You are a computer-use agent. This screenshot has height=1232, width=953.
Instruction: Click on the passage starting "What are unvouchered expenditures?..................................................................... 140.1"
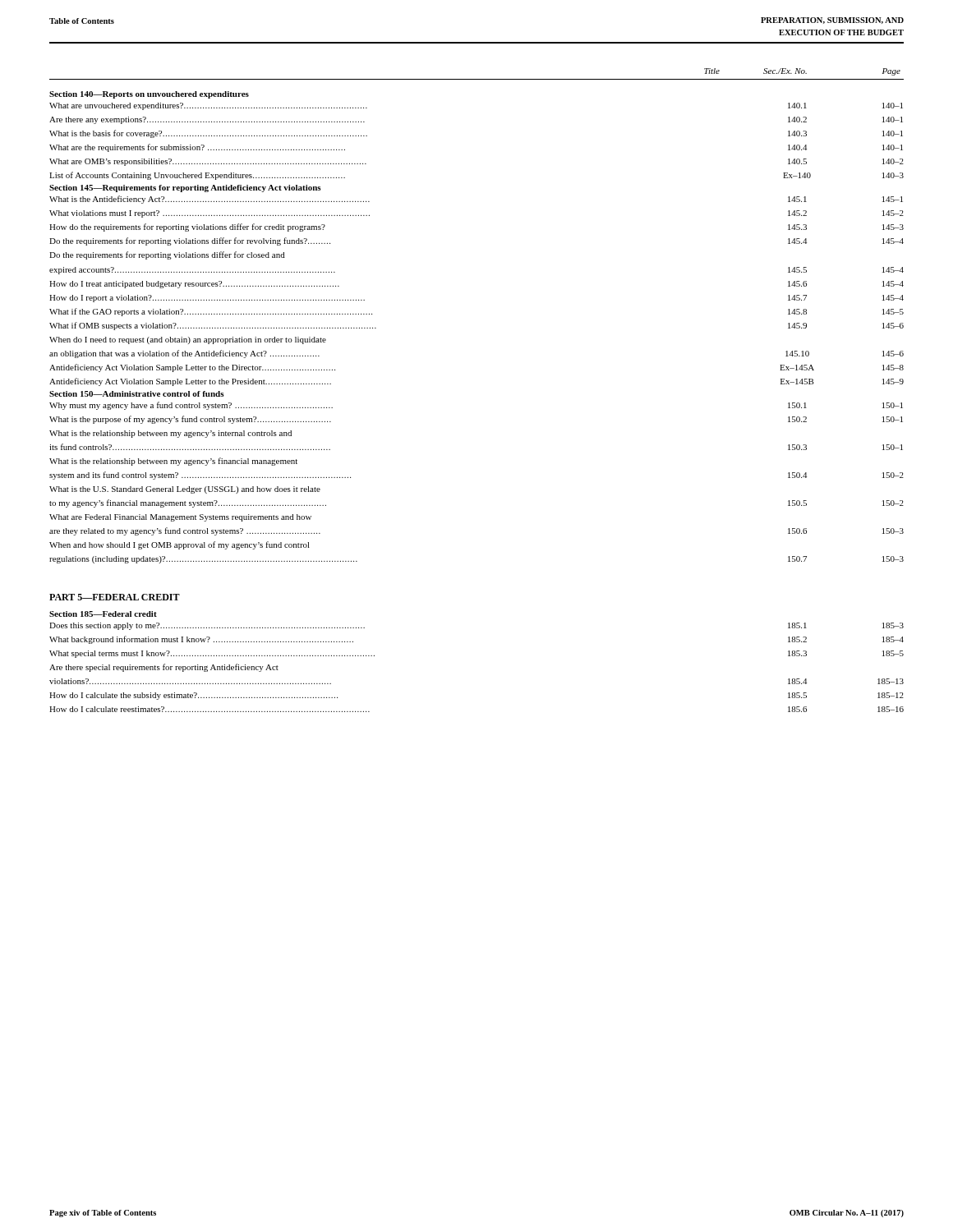click(117, 106)
